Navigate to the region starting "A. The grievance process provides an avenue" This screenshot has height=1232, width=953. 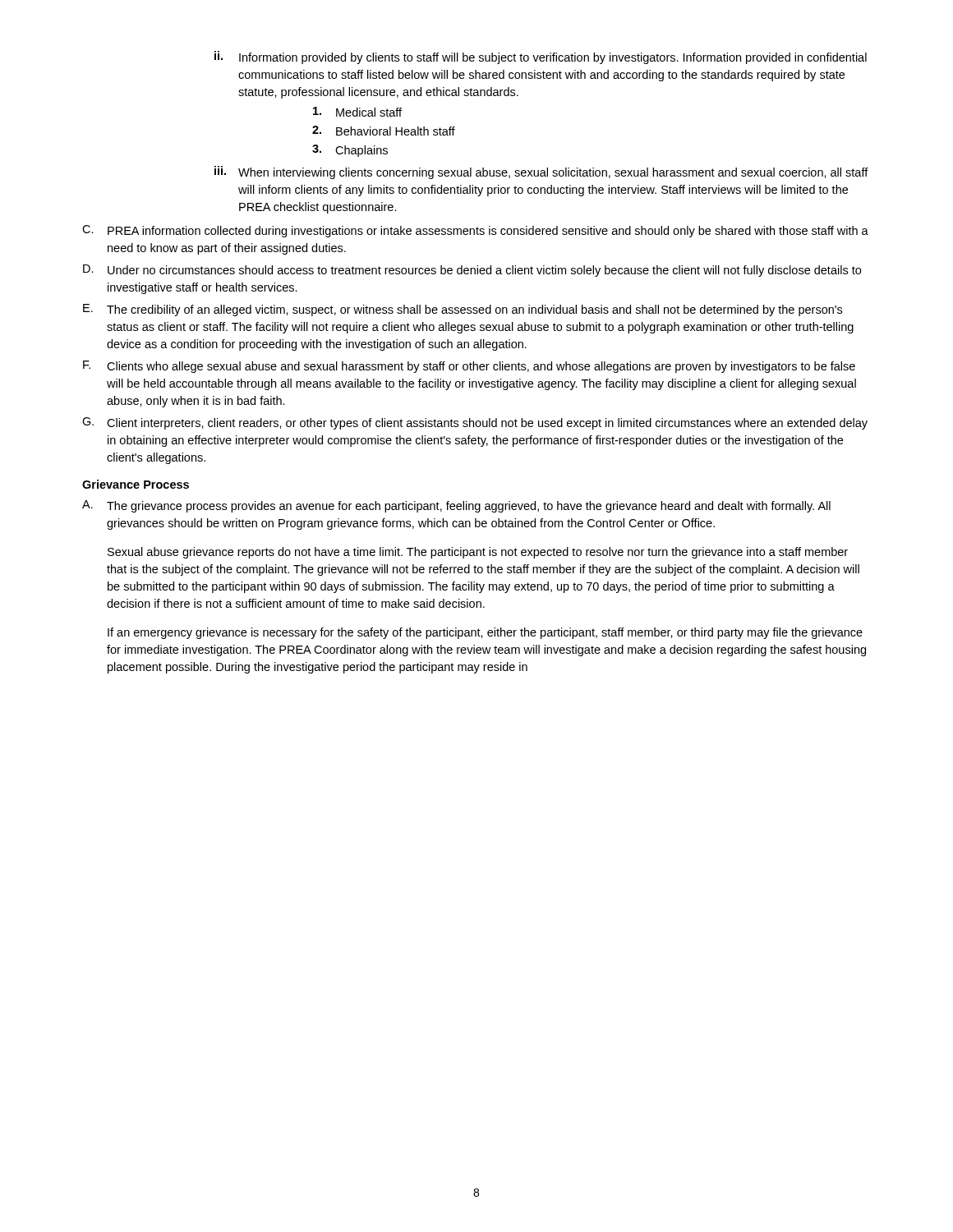(x=476, y=515)
